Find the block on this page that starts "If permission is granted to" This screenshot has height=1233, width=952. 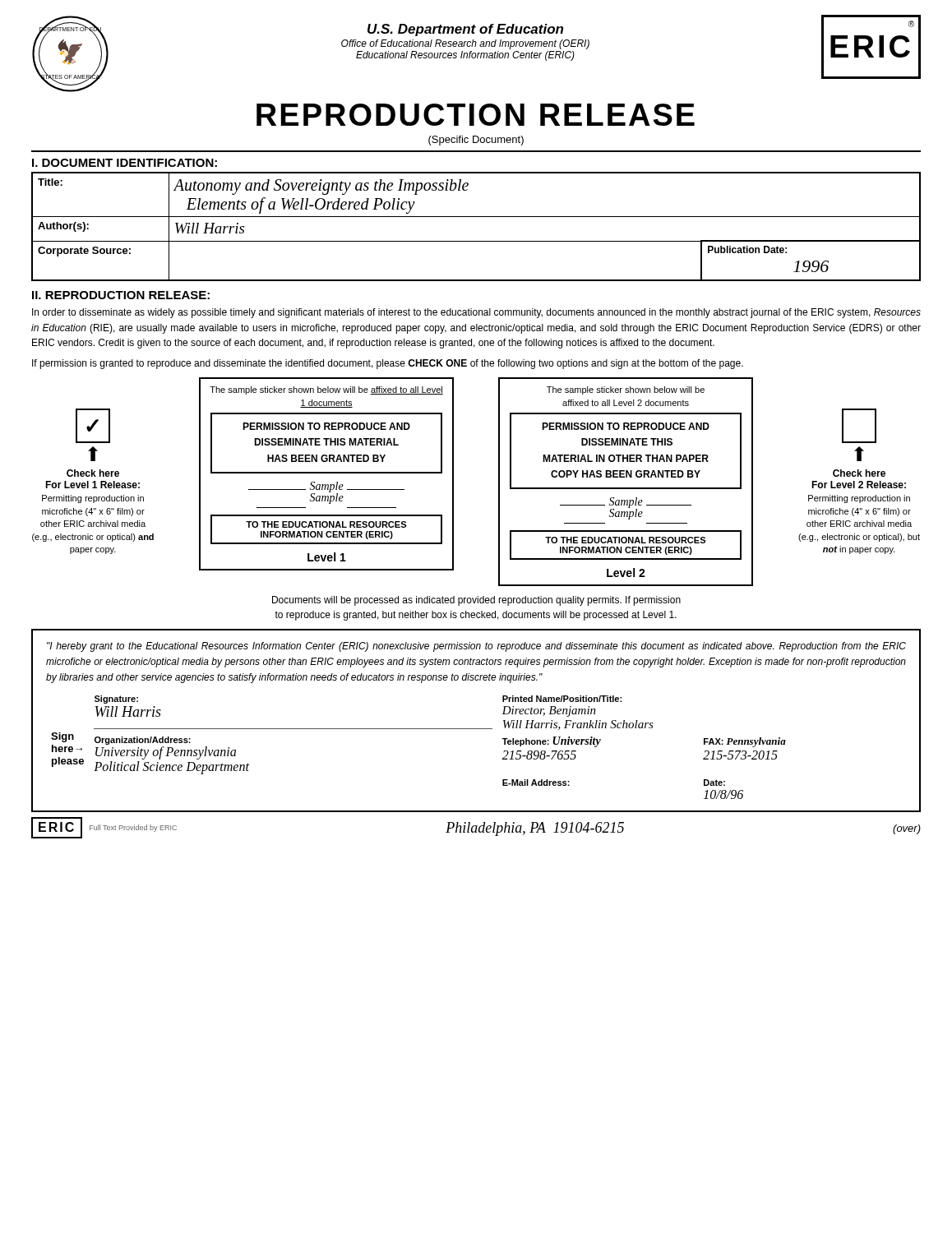click(387, 363)
